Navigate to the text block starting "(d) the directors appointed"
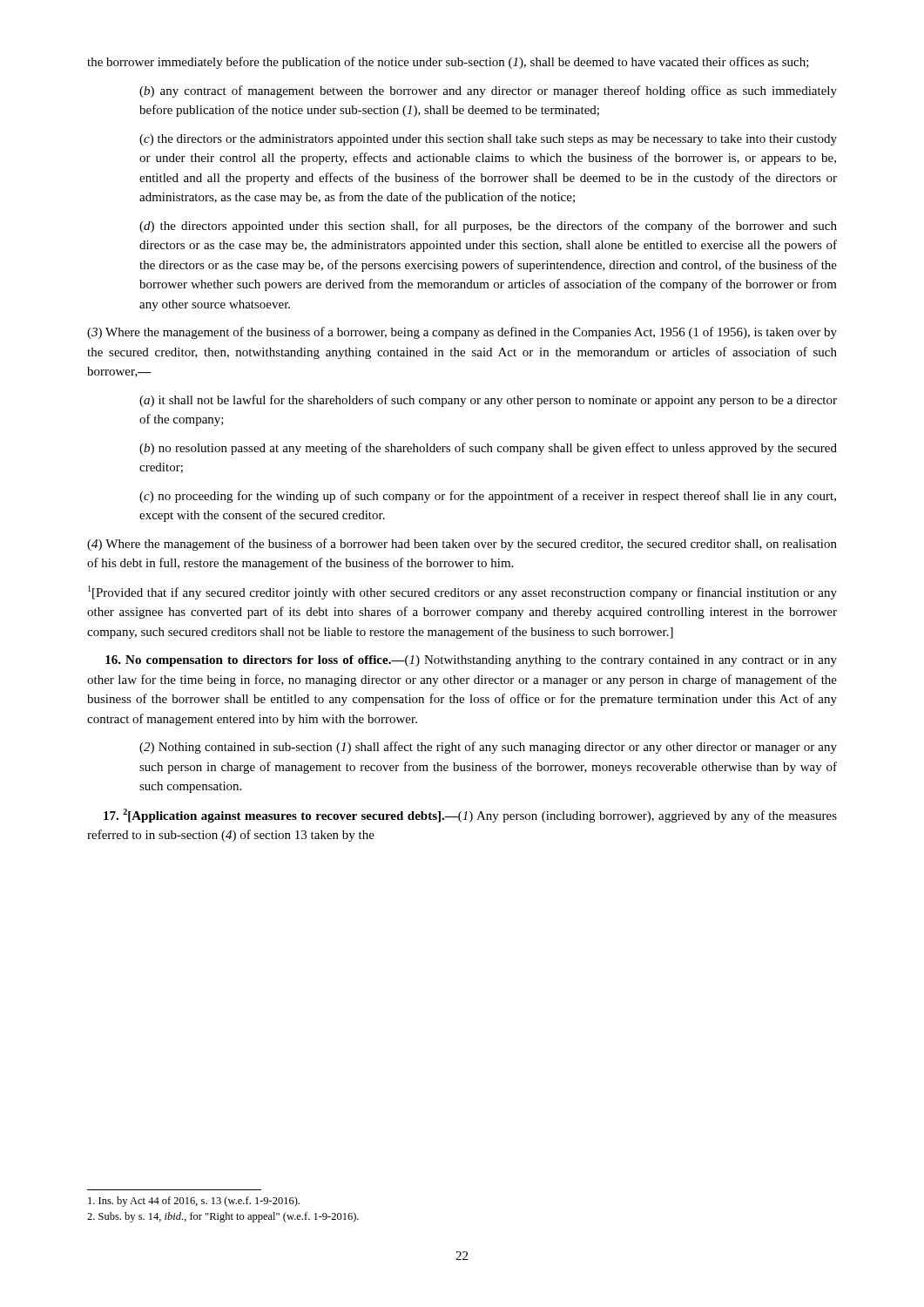This screenshot has height=1307, width=924. coord(488,264)
